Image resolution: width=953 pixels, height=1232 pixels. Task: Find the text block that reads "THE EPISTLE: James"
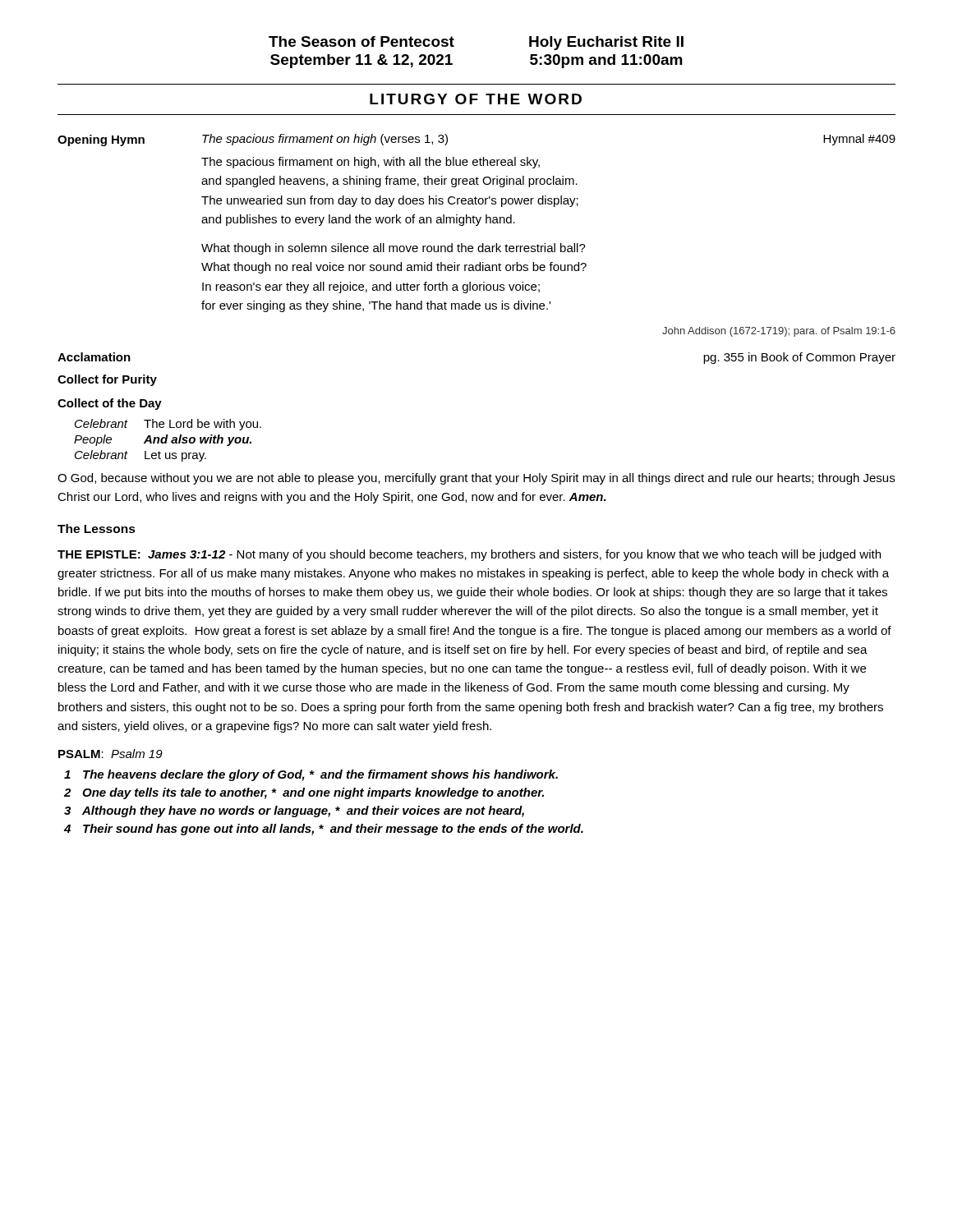(474, 640)
